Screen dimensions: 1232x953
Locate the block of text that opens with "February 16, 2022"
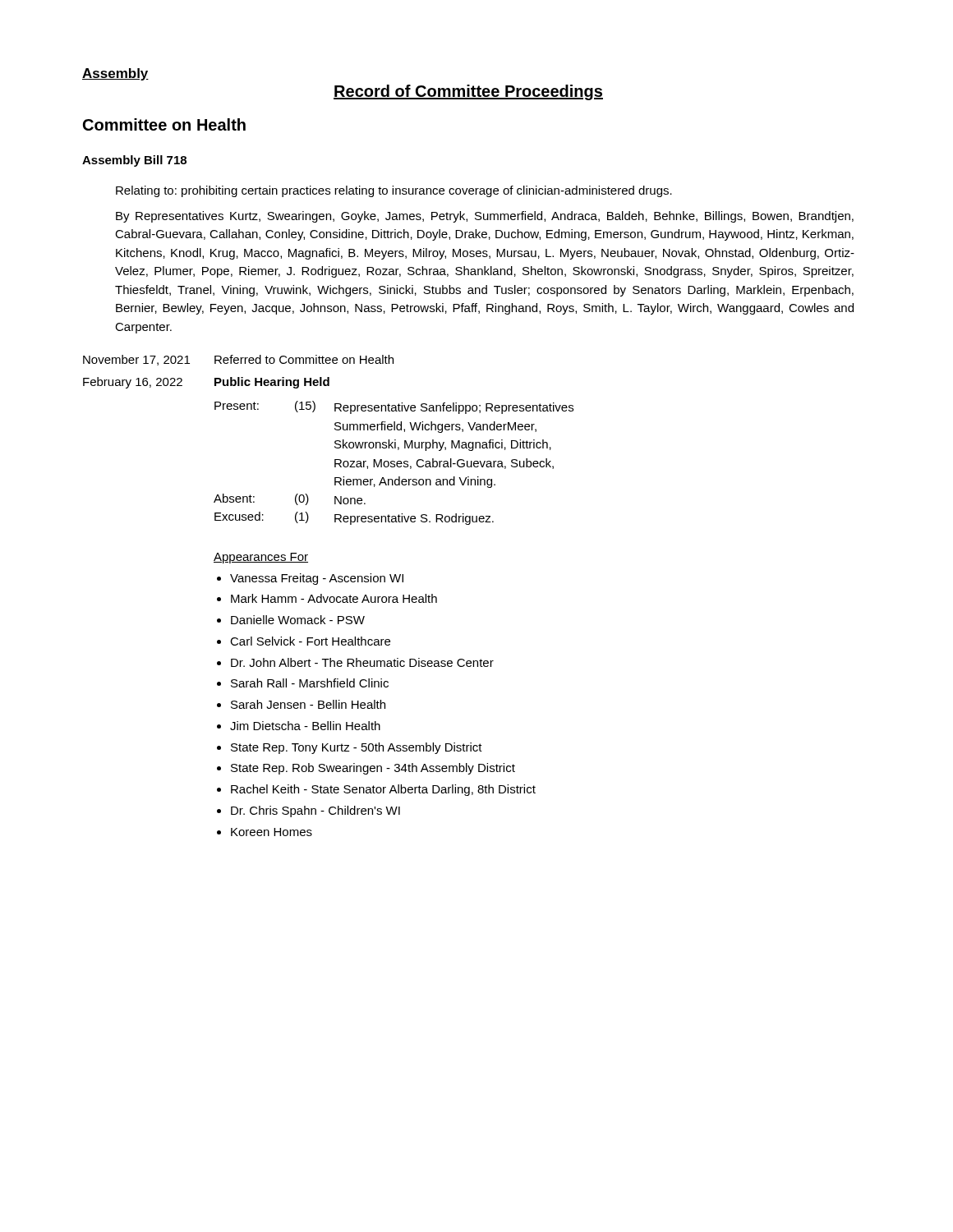click(468, 454)
